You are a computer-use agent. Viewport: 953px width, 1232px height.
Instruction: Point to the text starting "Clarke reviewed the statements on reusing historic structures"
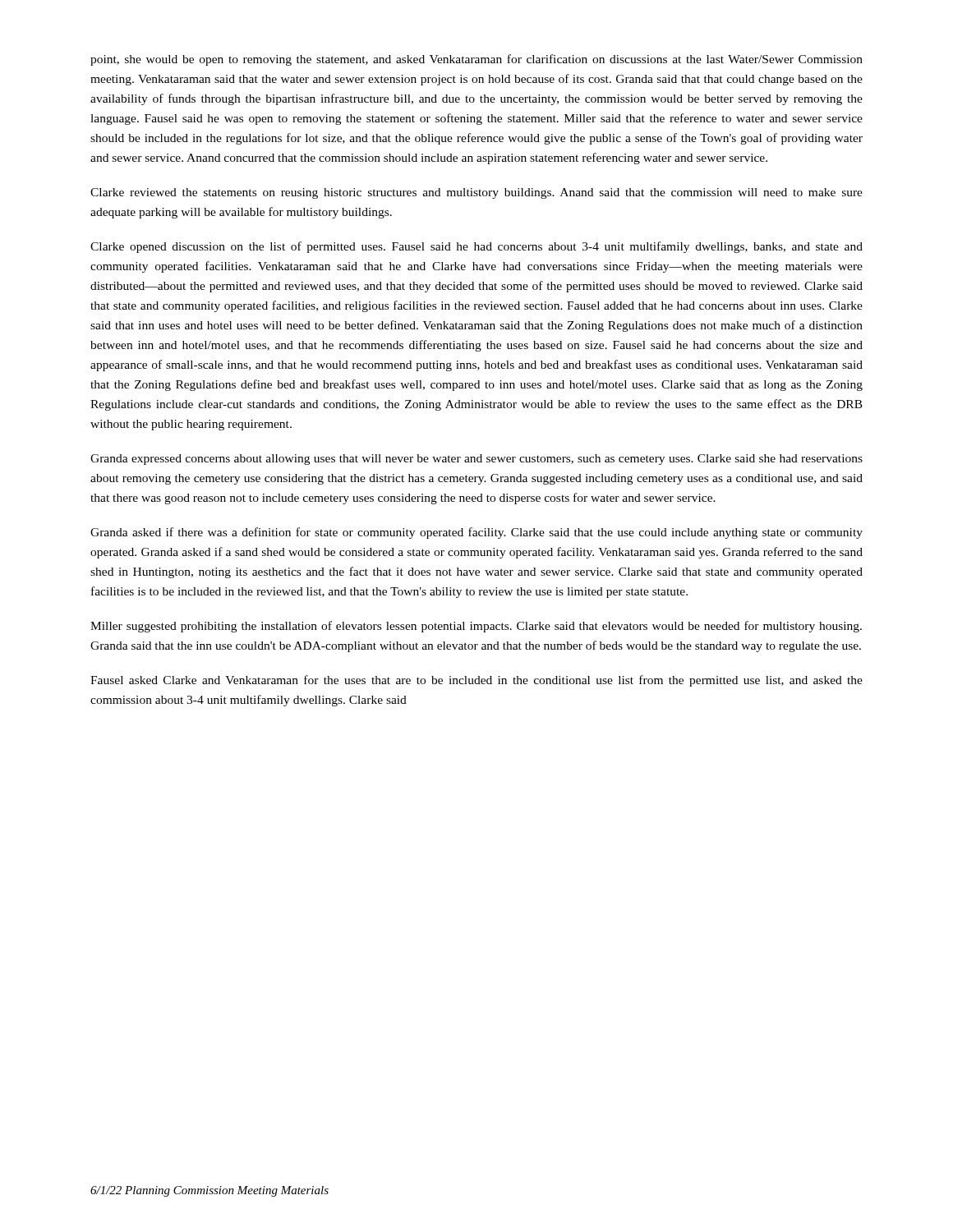coord(476,202)
